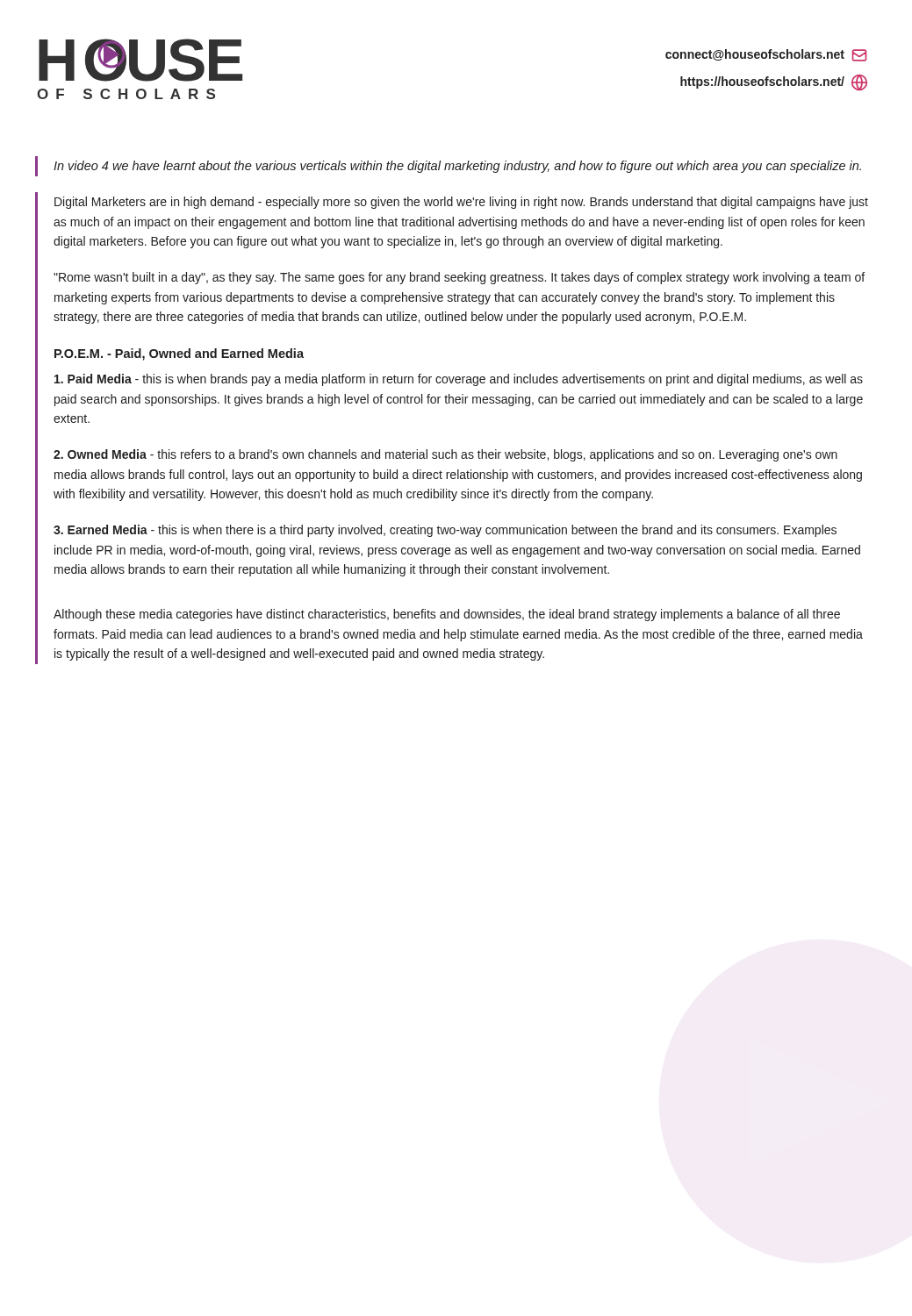Image resolution: width=912 pixels, height=1316 pixels.
Task: Point to the passage starting "Digital Marketers are in high demand - especially"
Action: pyautogui.click(x=461, y=222)
